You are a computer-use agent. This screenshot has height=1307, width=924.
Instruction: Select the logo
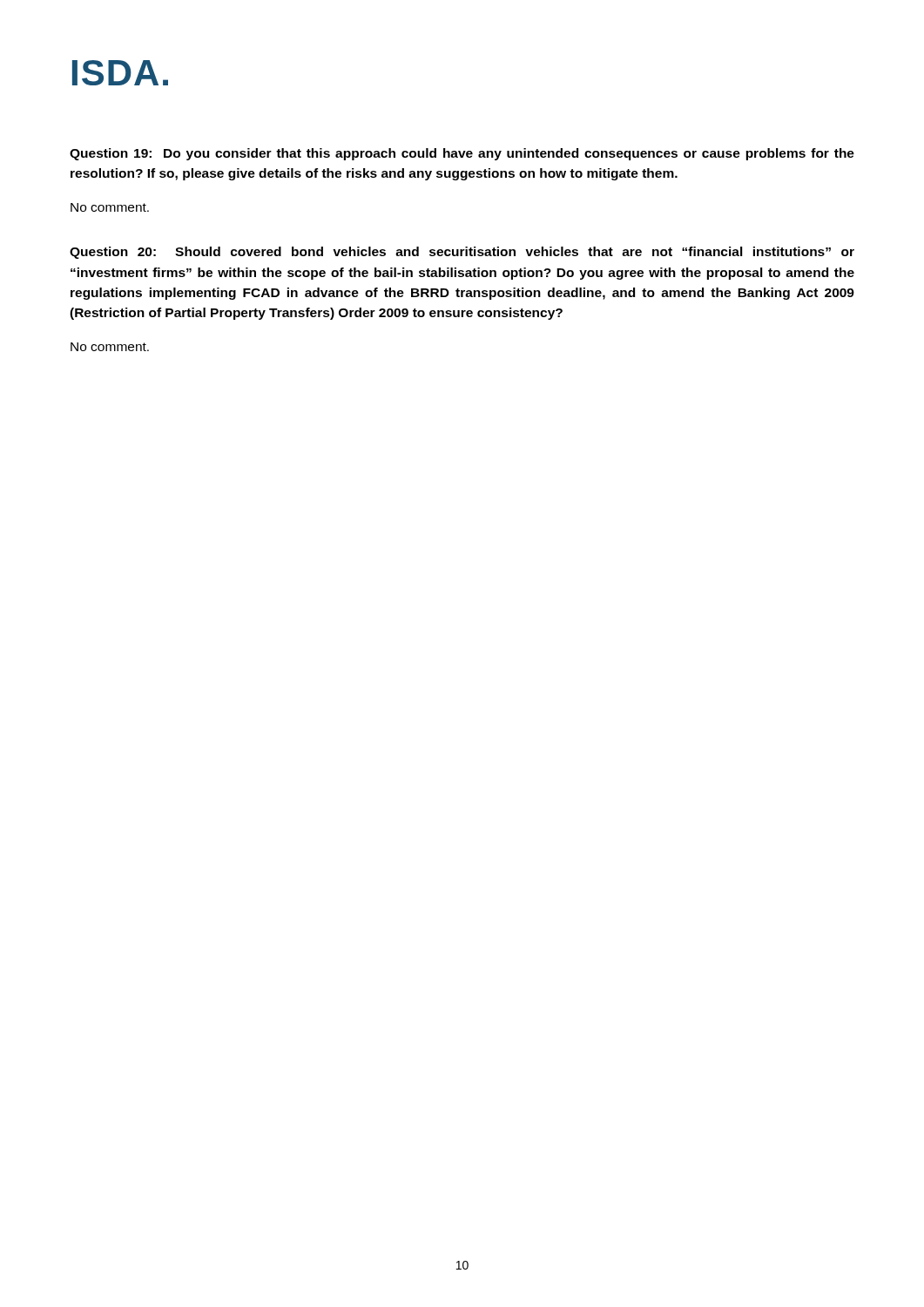tap(462, 85)
